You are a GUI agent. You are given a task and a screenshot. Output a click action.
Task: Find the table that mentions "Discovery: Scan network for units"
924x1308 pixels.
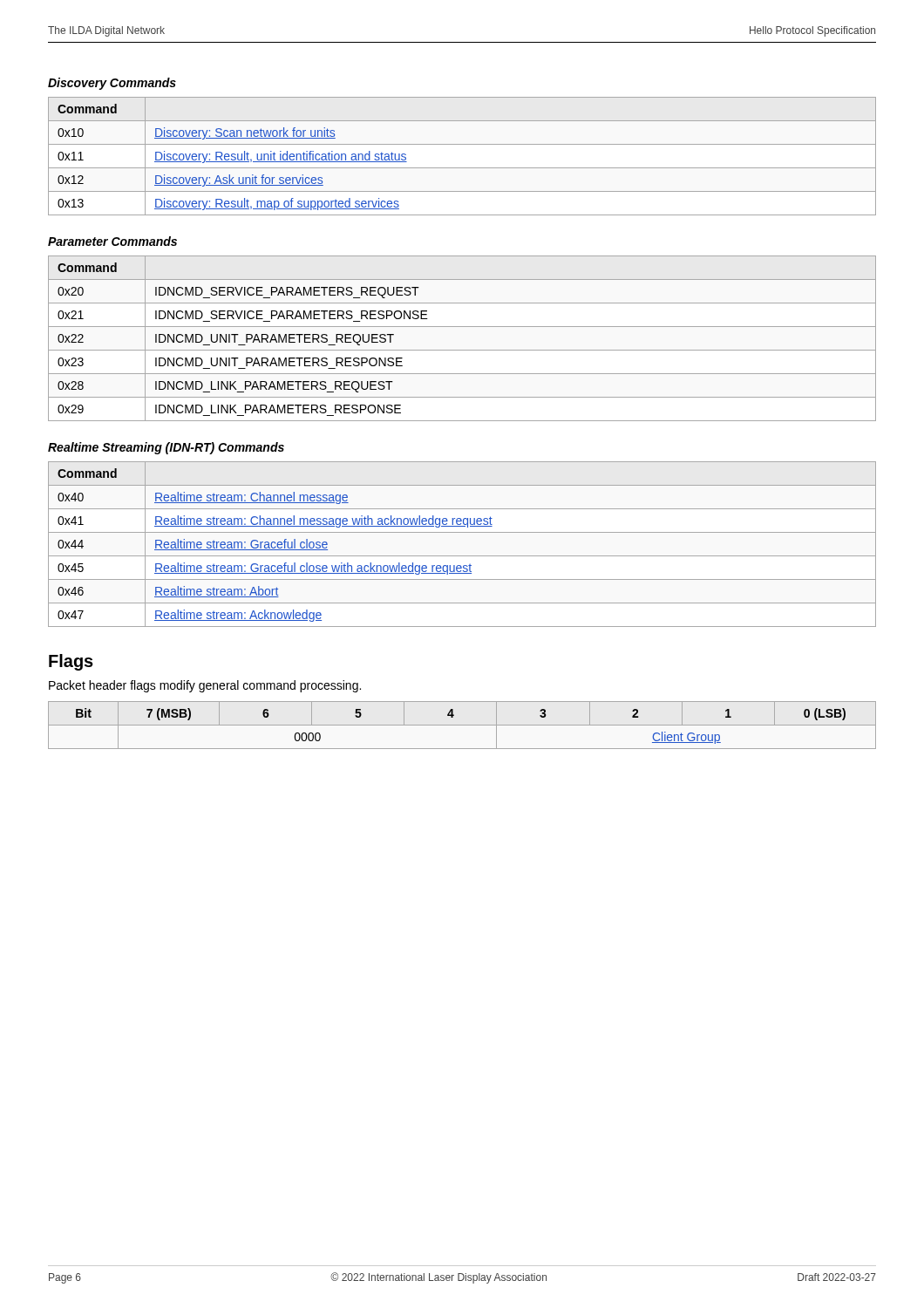pos(462,156)
